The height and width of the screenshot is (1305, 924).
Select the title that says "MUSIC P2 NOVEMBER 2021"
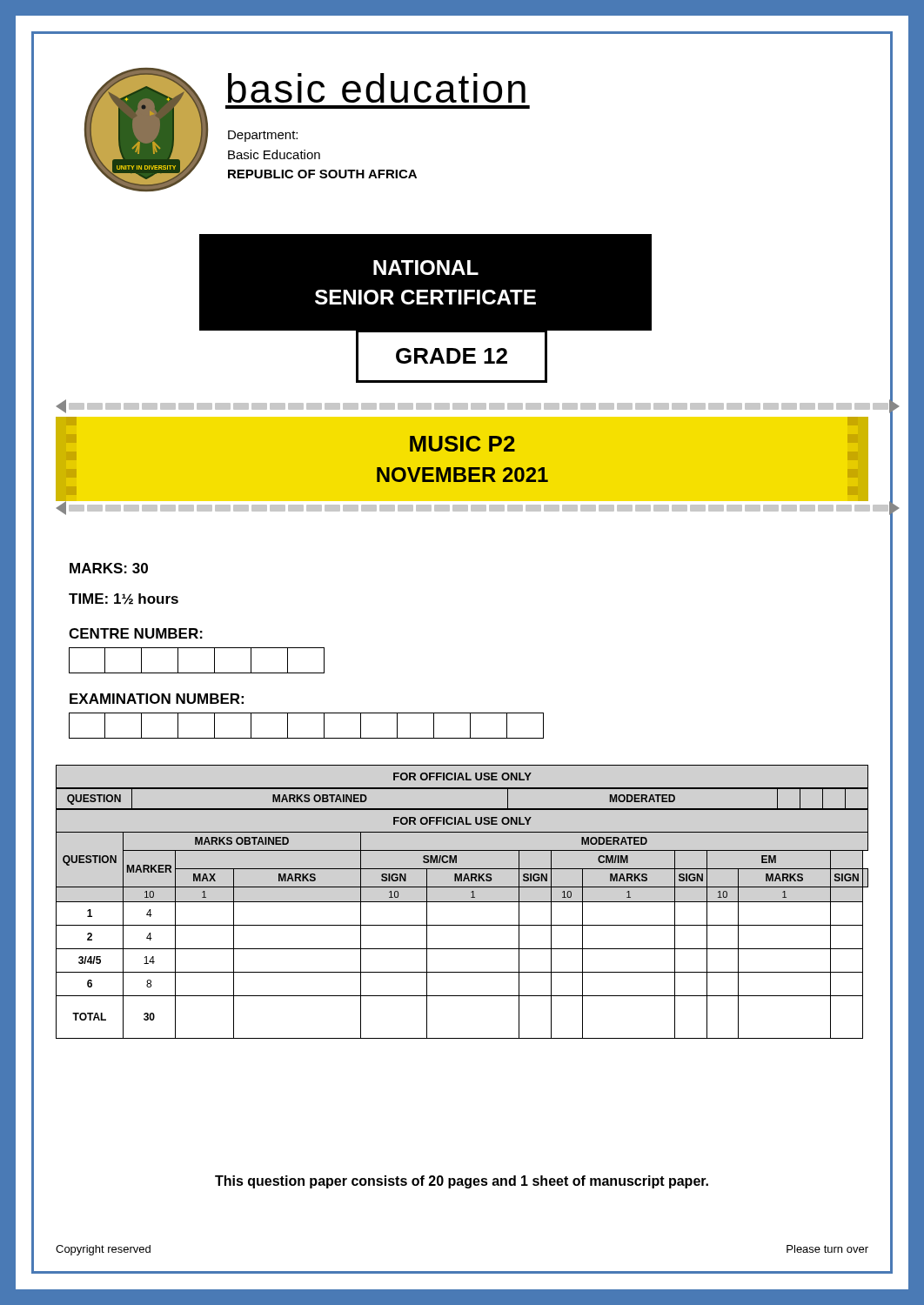click(x=462, y=457)
